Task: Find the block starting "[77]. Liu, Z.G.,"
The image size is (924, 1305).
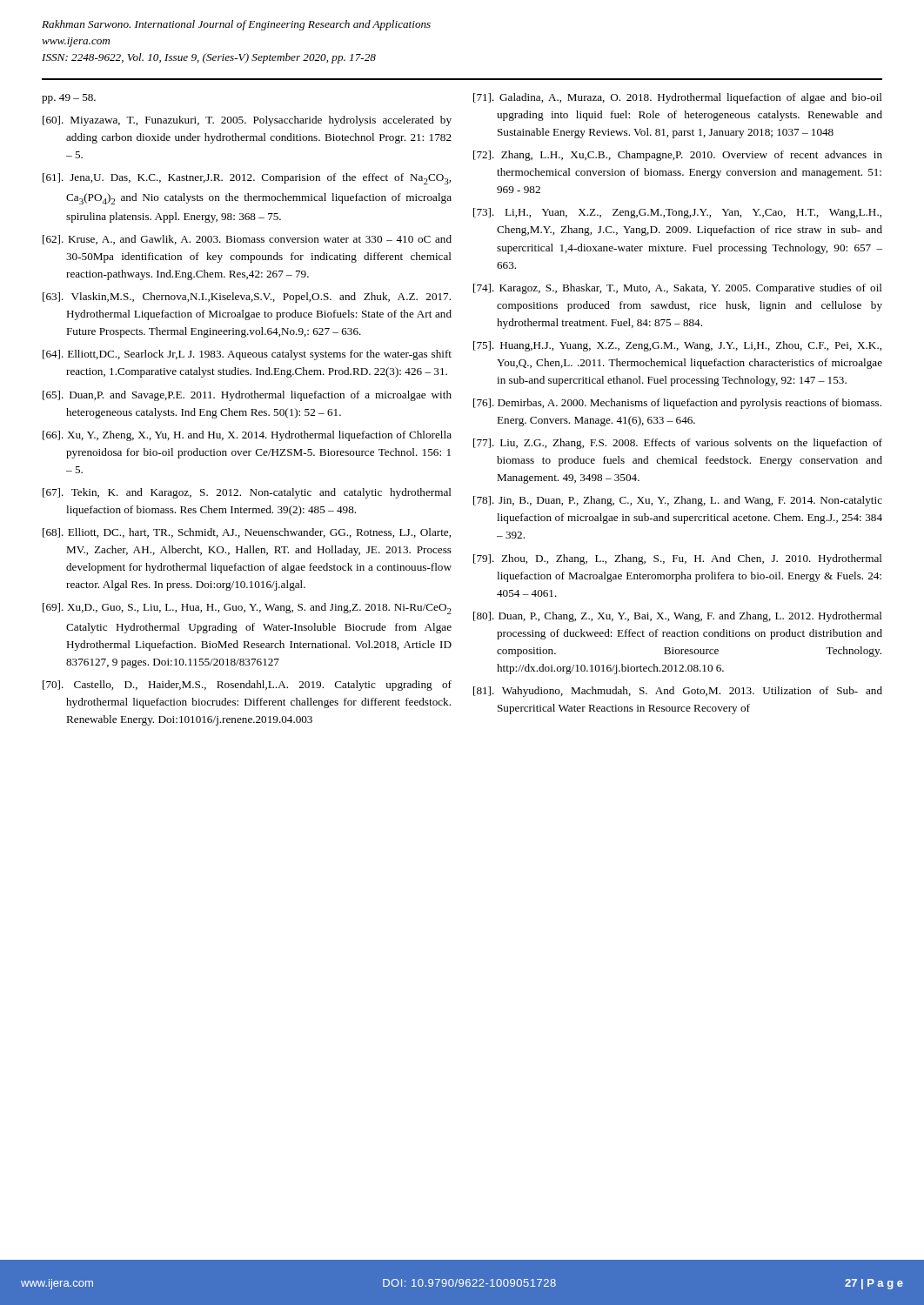Action: point(677,460)
